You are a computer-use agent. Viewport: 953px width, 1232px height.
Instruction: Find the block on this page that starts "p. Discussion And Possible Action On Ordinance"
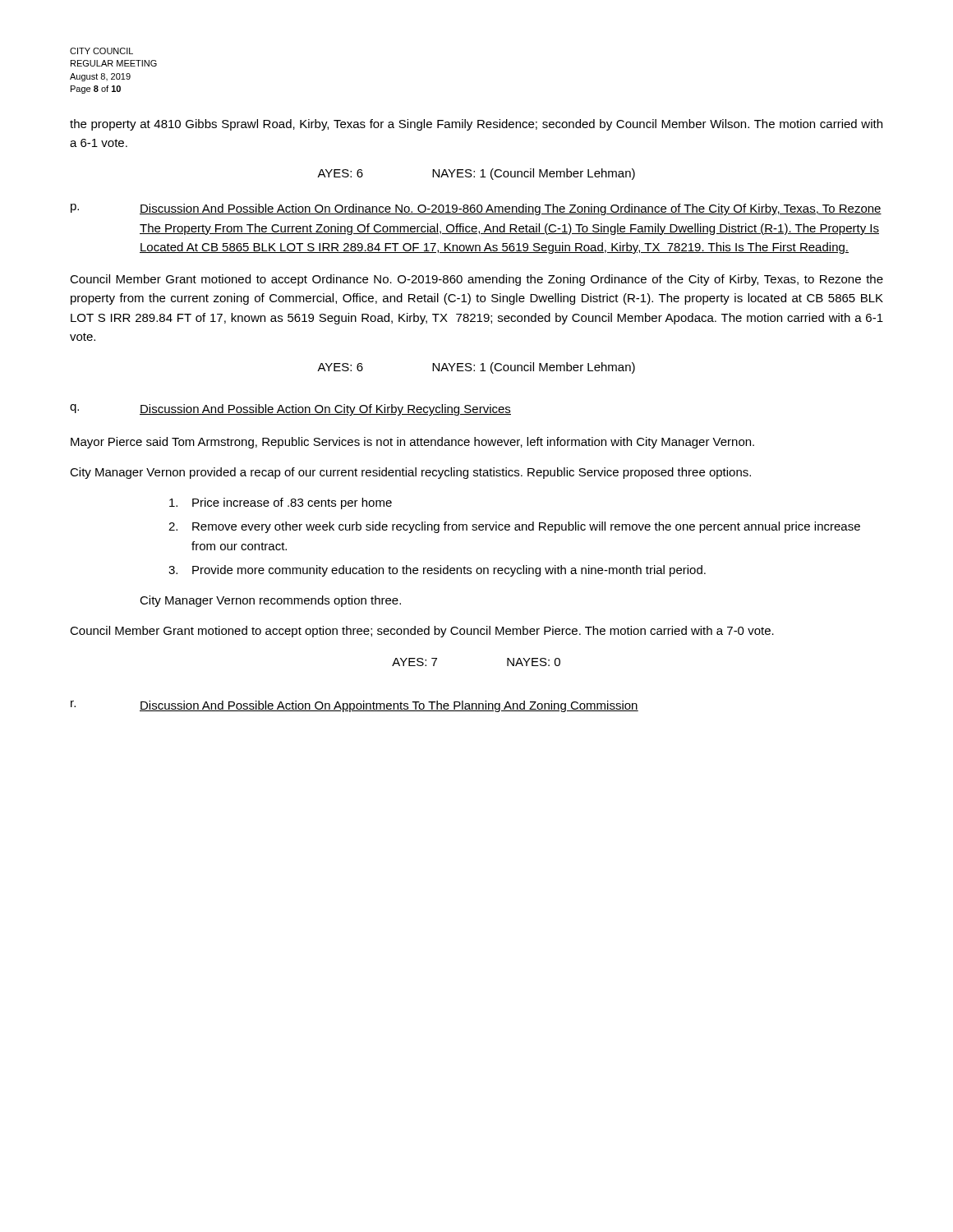pos(476,228)
